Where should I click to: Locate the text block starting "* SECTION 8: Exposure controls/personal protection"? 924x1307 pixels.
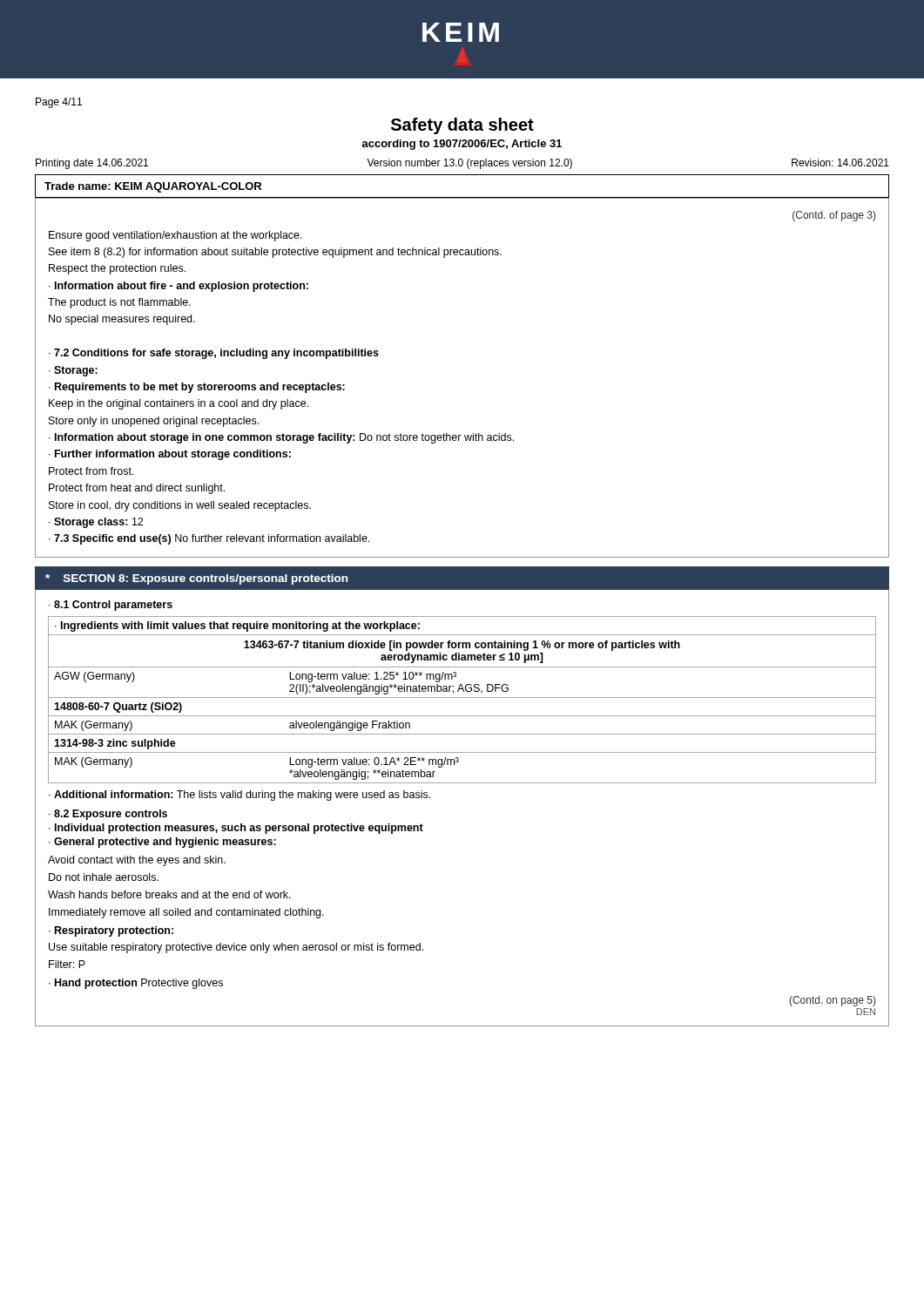[197, 578]
